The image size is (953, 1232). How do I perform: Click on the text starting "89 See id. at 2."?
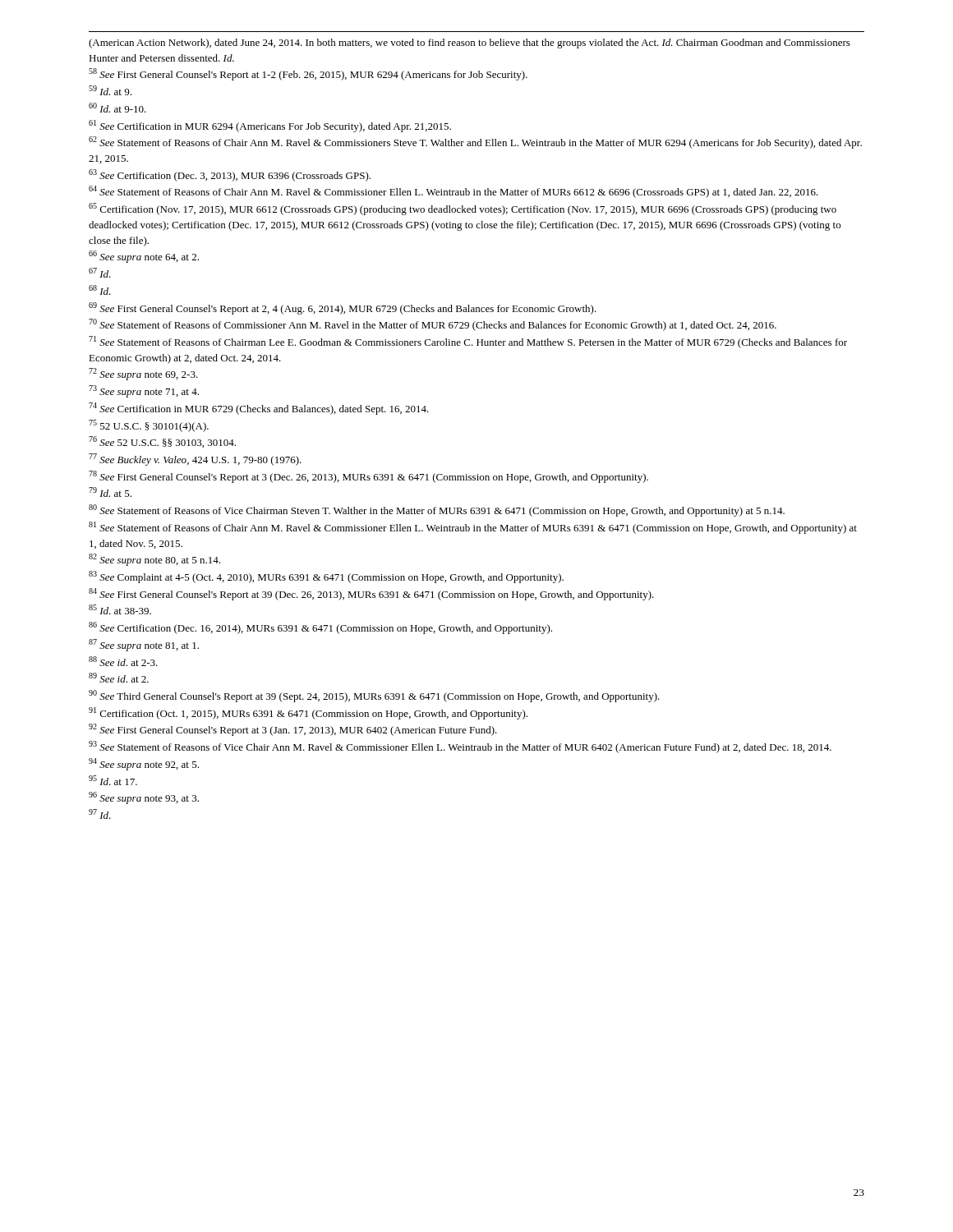pos(119,679)
